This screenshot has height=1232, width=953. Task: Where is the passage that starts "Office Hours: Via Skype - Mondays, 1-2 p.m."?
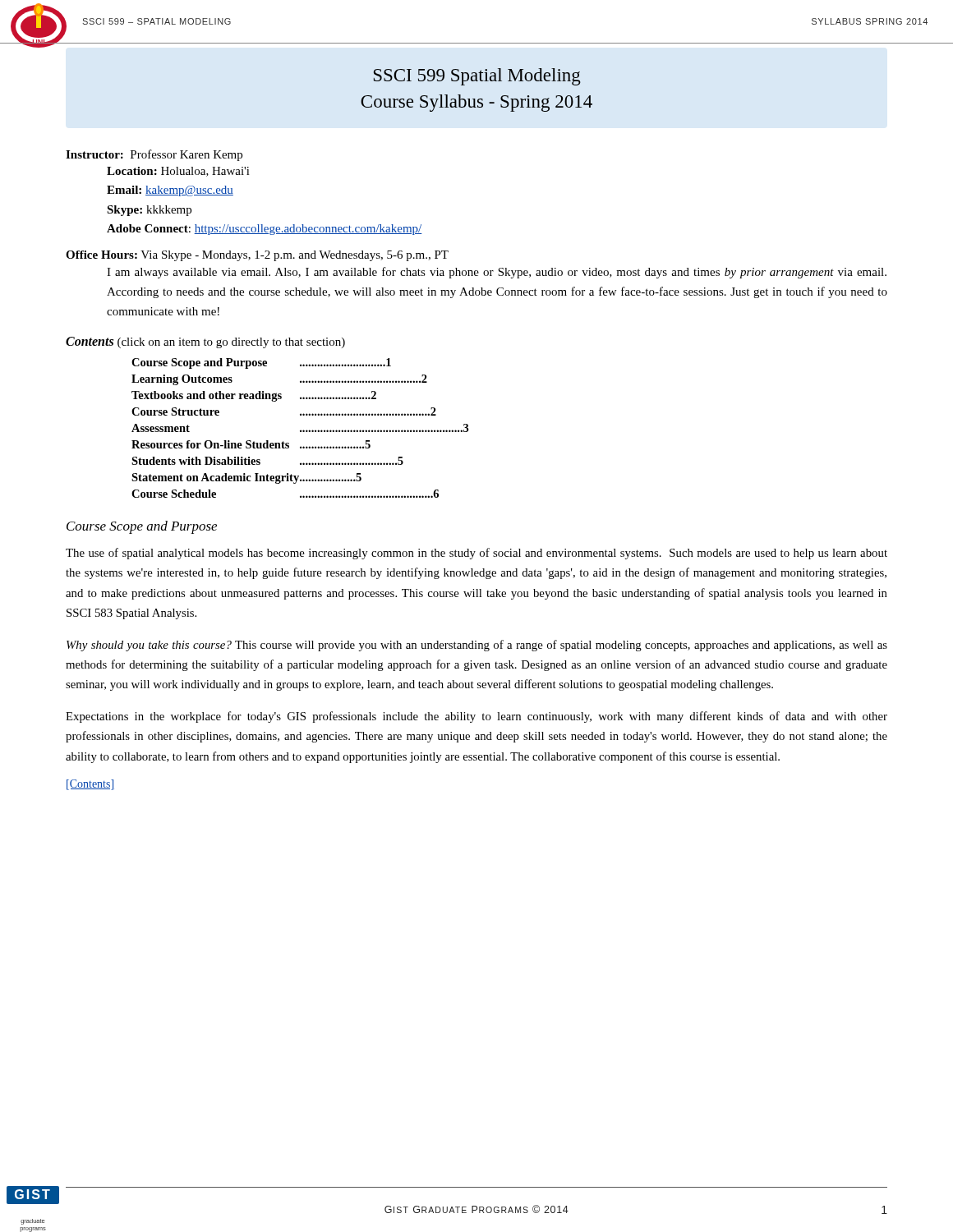pyautogui.click(x=476, y=285)
